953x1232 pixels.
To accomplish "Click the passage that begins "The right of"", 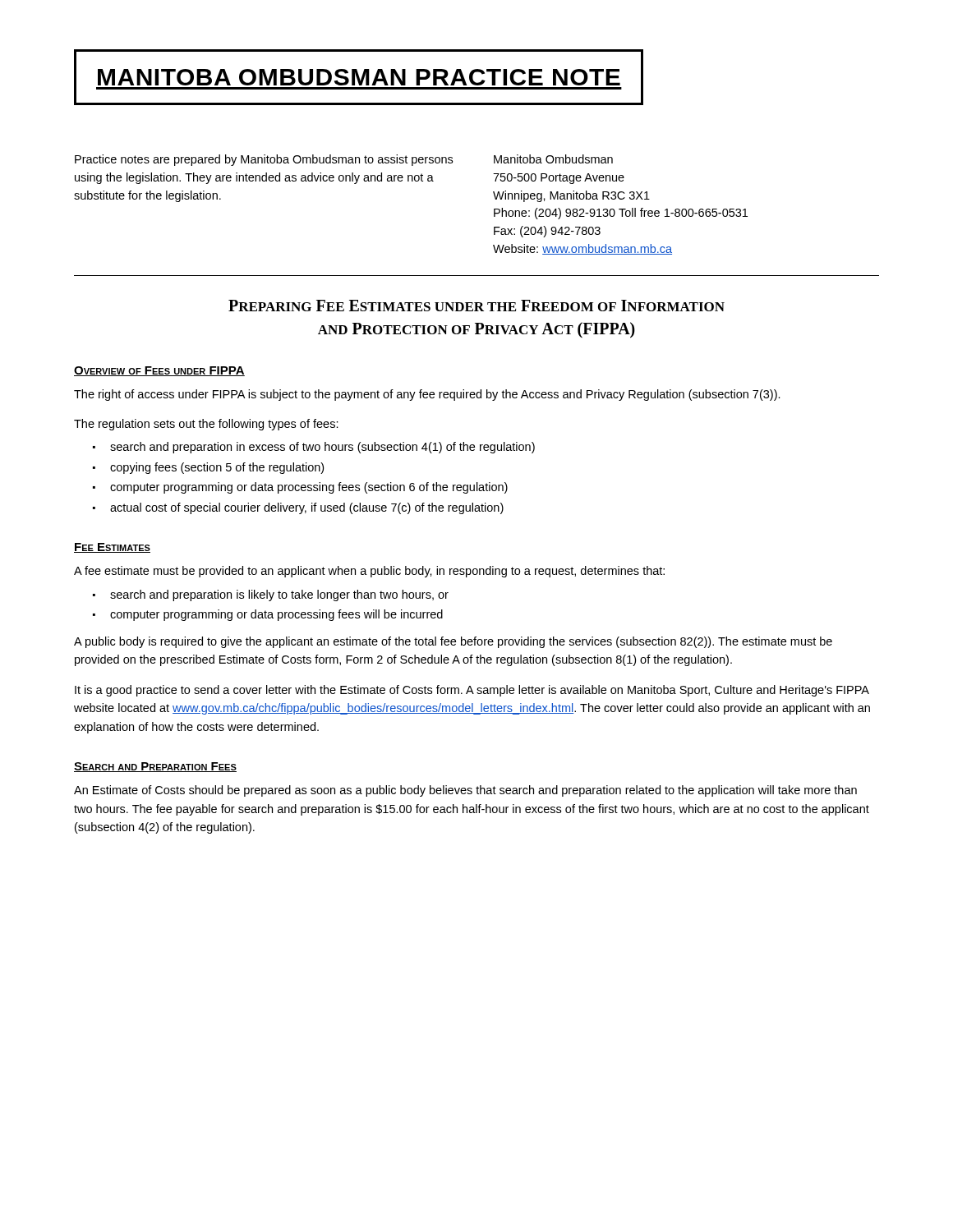I will [427, 394].
